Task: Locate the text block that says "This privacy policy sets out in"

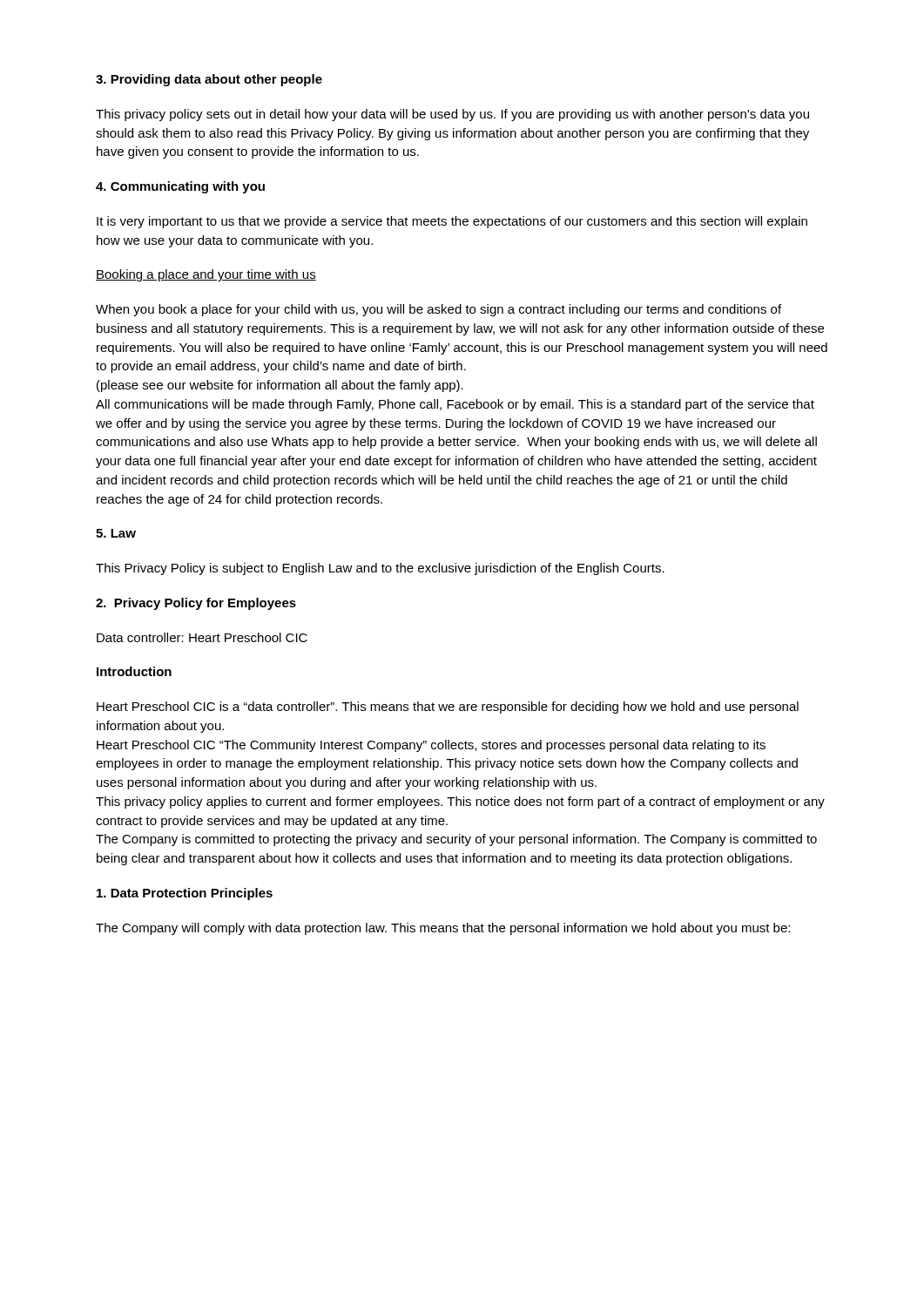Action: 462,133
